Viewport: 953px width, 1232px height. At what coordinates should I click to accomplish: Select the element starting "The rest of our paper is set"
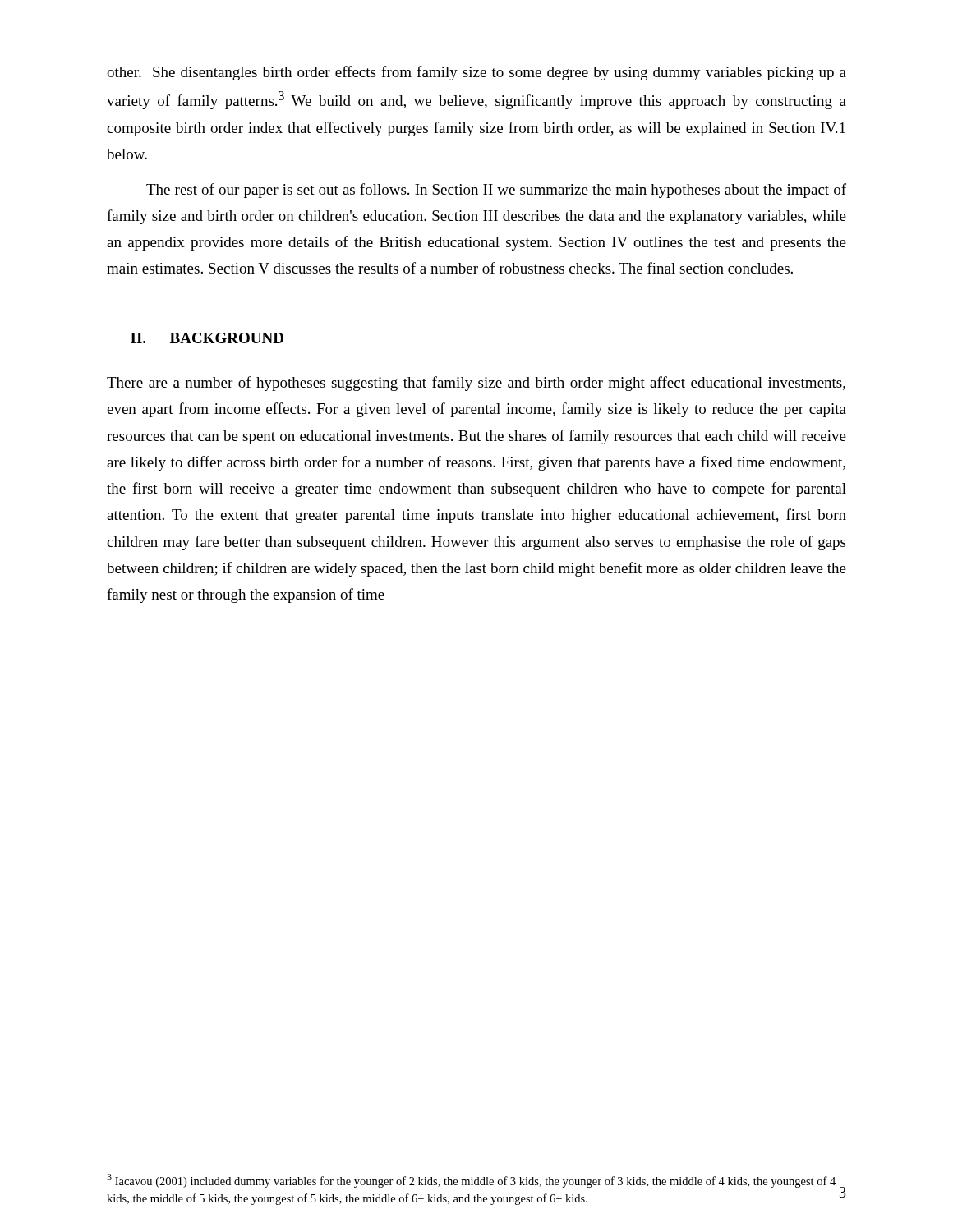point(476,229)
